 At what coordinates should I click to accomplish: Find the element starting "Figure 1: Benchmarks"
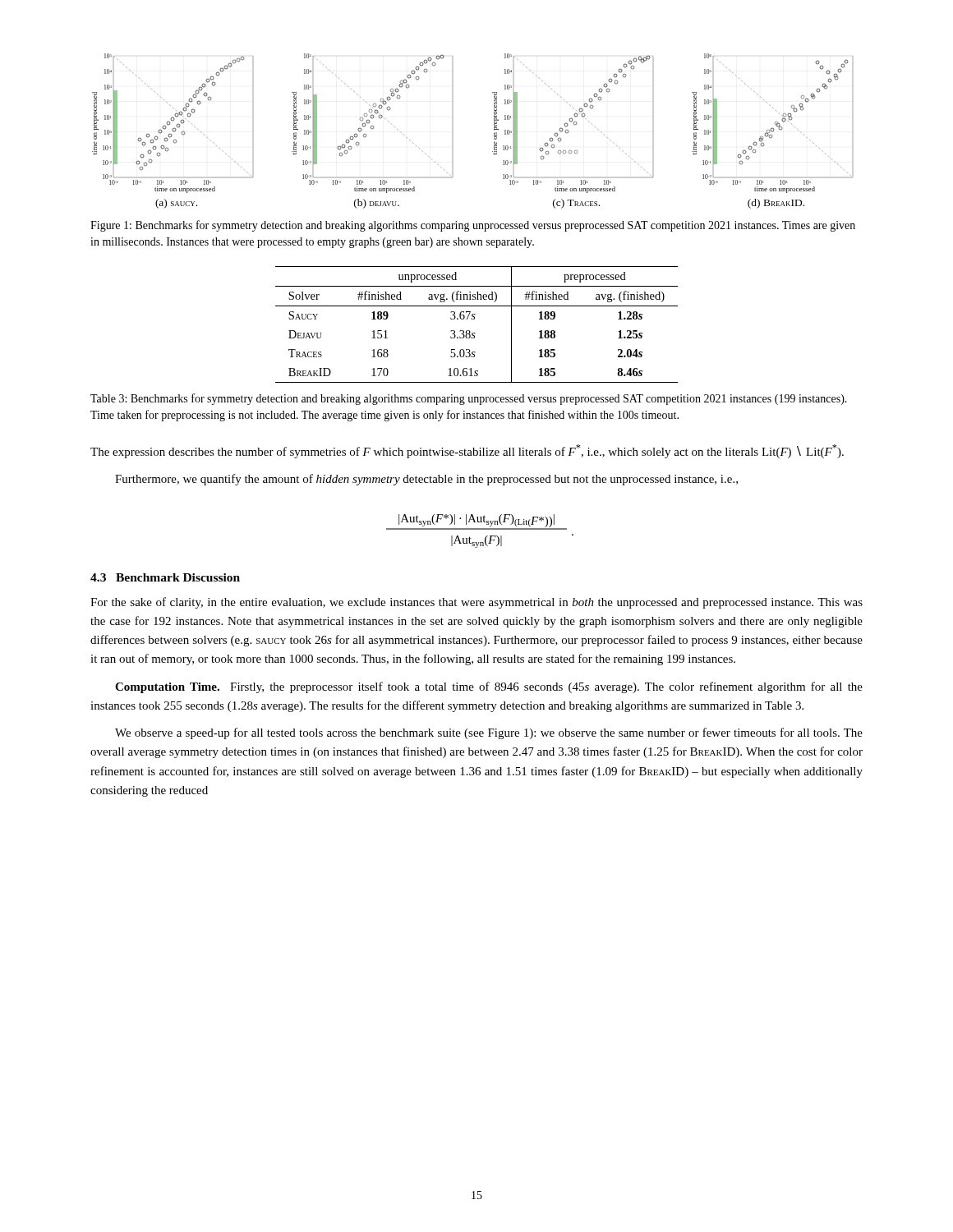[473, 234]
